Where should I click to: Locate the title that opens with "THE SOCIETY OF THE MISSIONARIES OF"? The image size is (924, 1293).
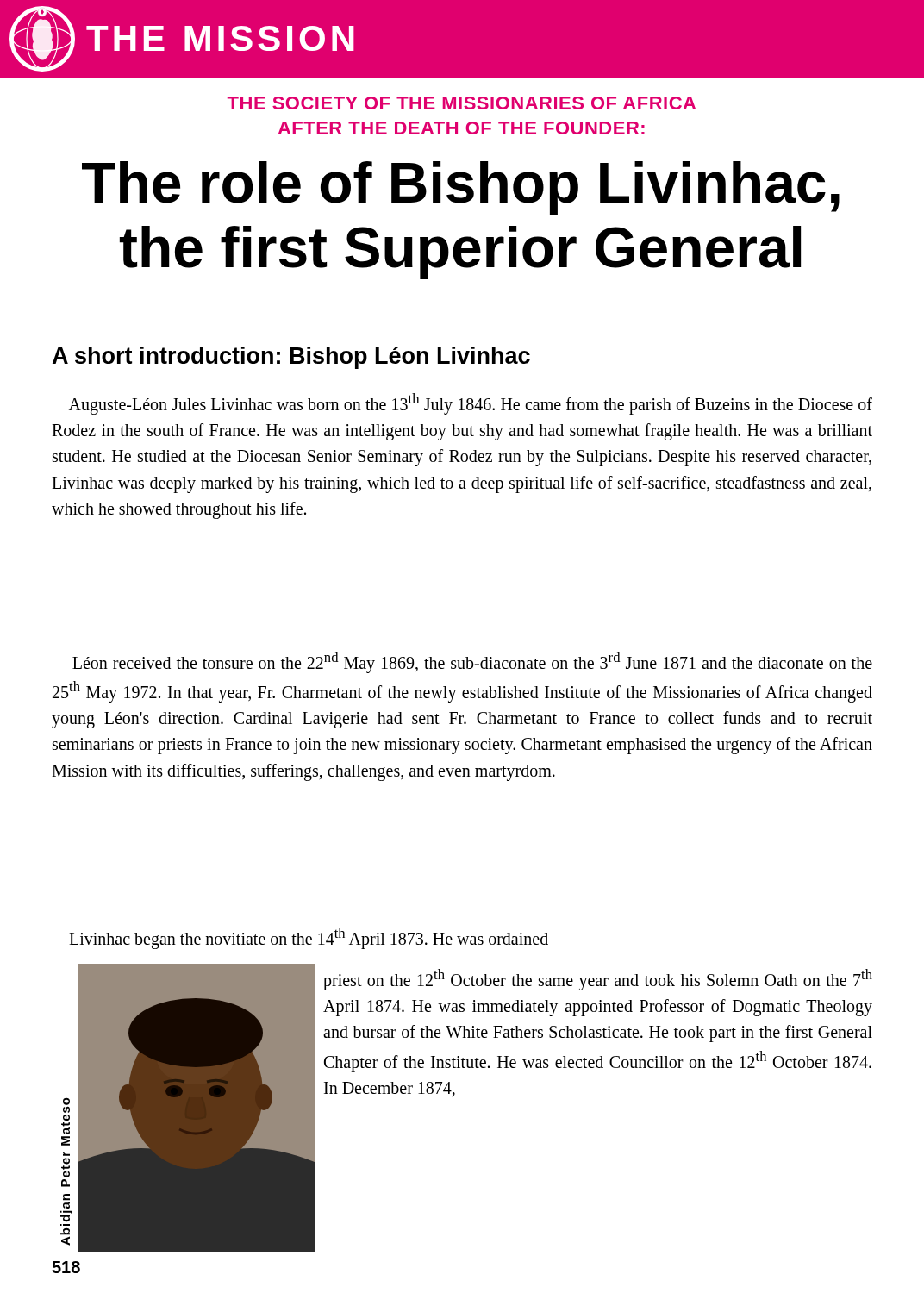462,116
